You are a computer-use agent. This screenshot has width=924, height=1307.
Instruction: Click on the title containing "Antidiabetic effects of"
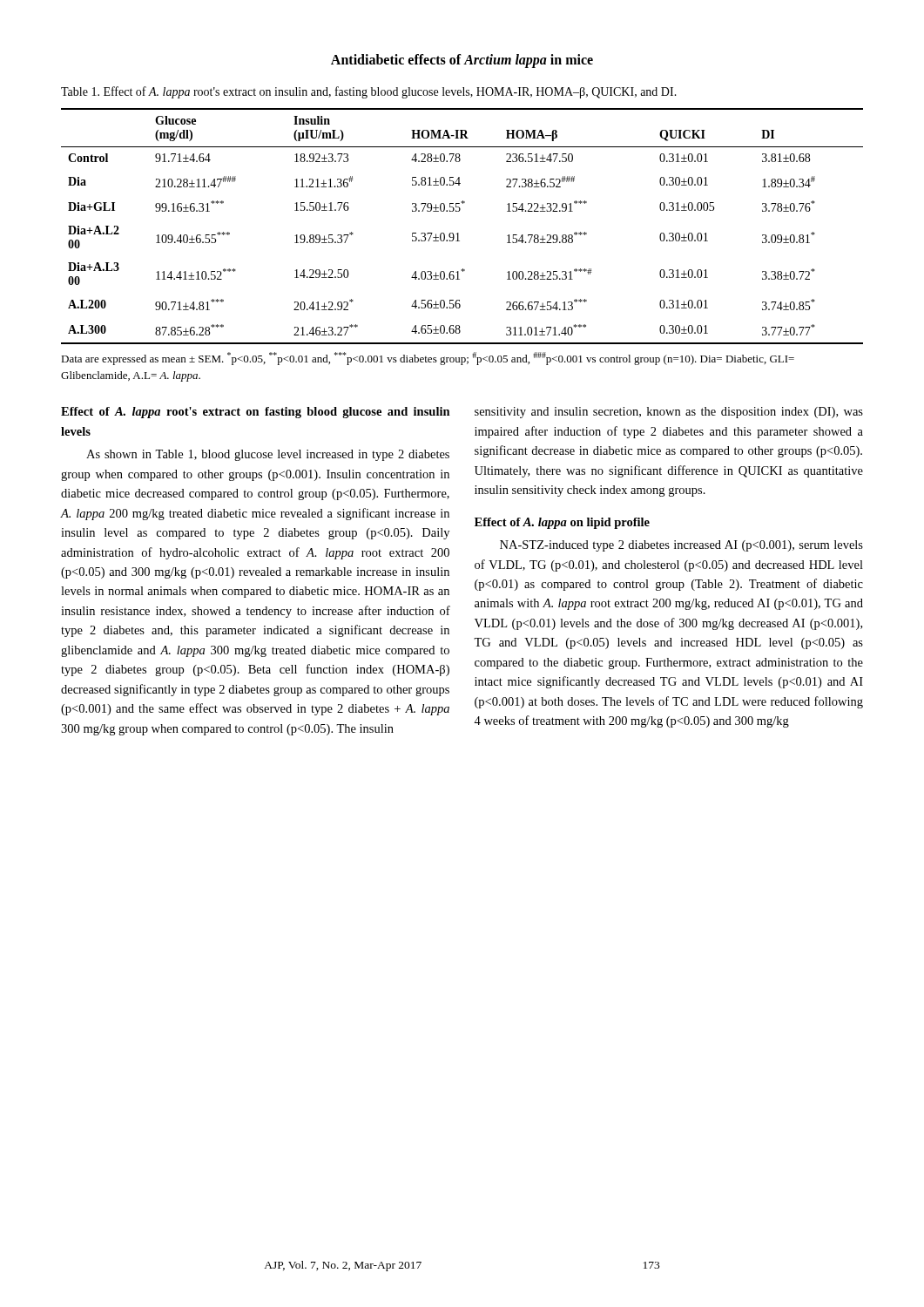(462, 60)
